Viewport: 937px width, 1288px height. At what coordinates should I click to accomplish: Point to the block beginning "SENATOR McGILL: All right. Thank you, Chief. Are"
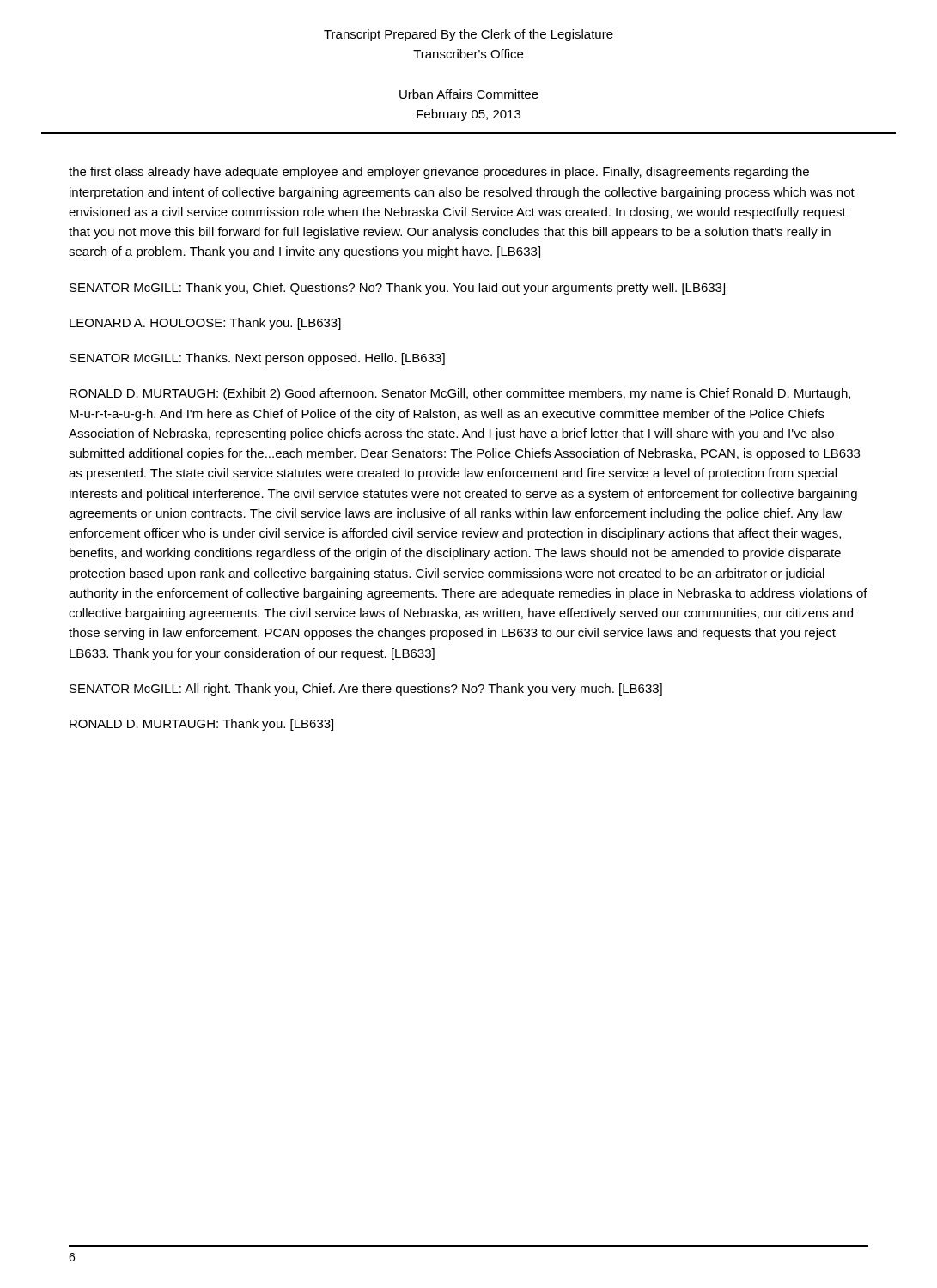click(x=366, y=688)
